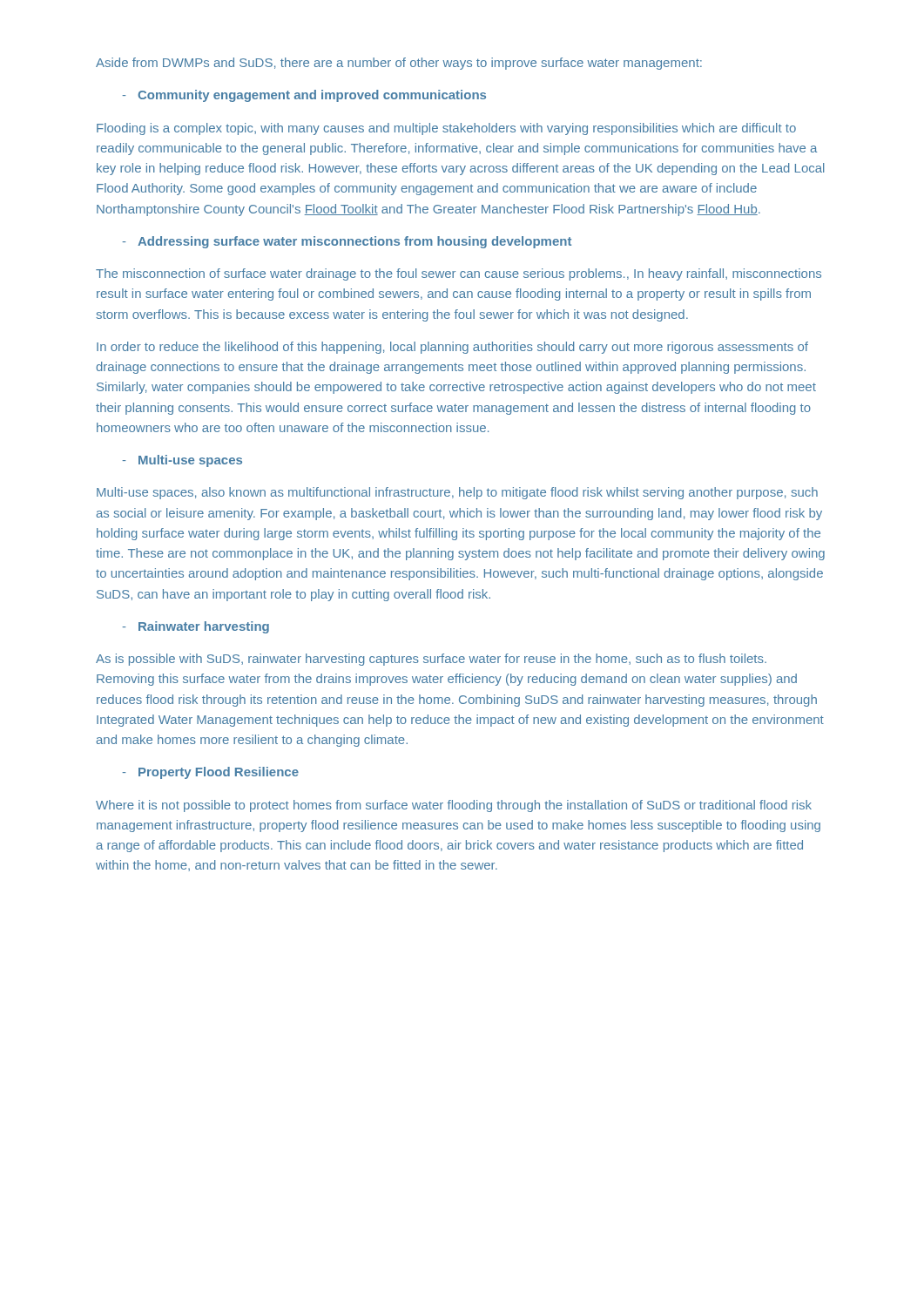
Task: Locate the block of text that opens with "Flooding is a complex topic, with"
Action: tap(460, 168)
